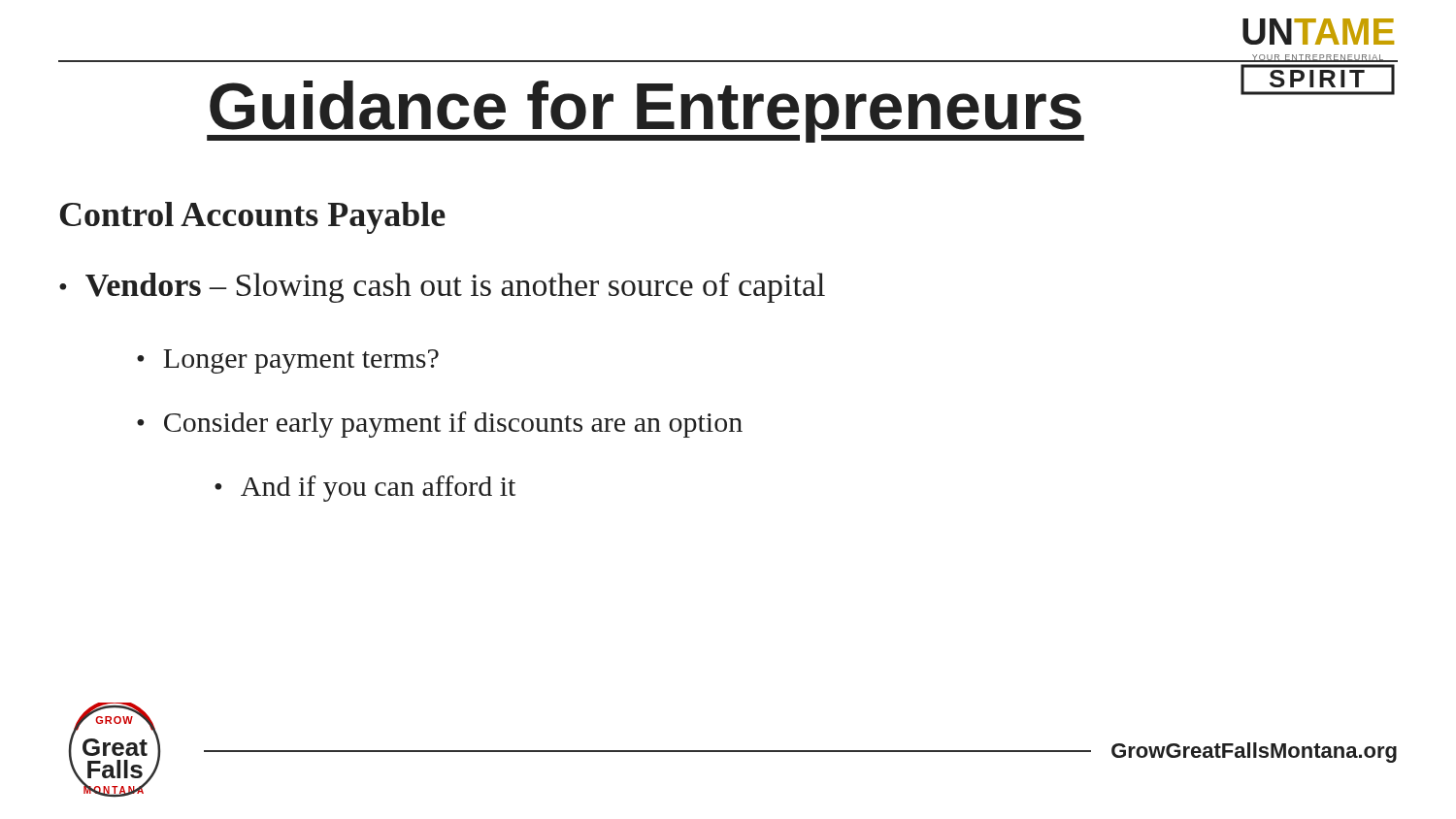Locate the text starting "• Vendors – Slowing cash out"
1456x819 pixels.
[x=442, y=285]
